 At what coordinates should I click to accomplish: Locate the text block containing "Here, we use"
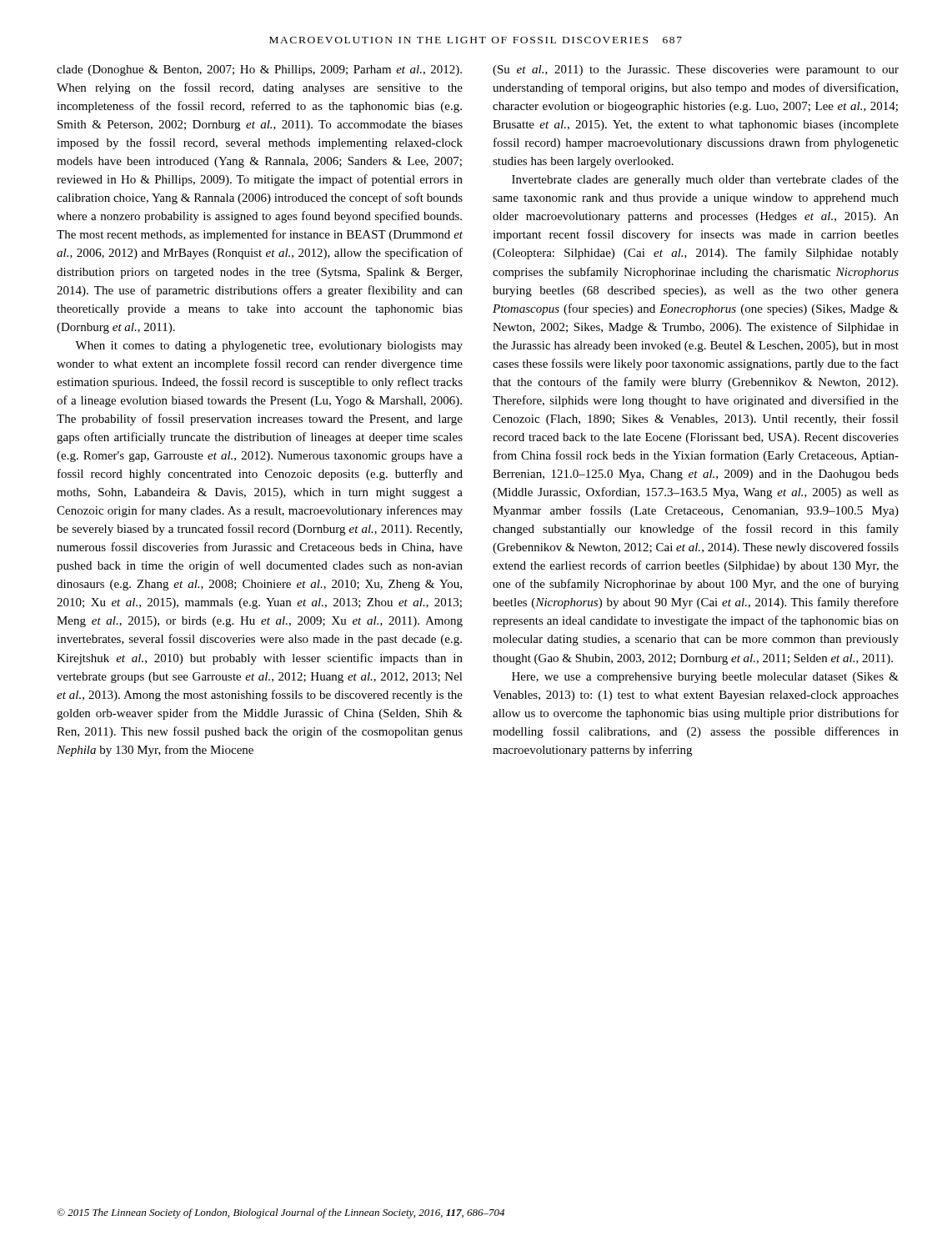tap(696, 713)
